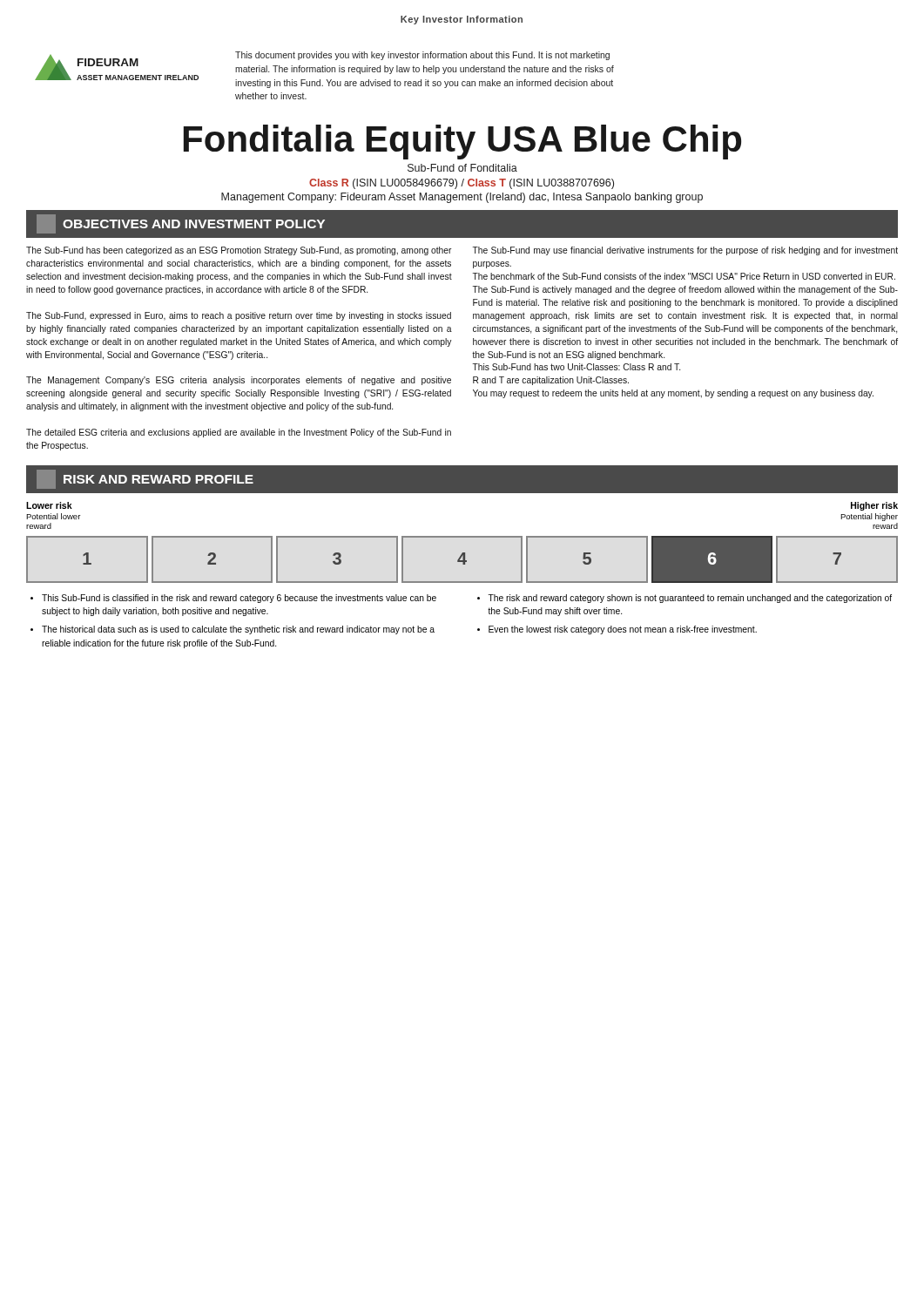Click the passage that begins "This document provides you"
924x1307 pixels.
[x=424, y=75]
